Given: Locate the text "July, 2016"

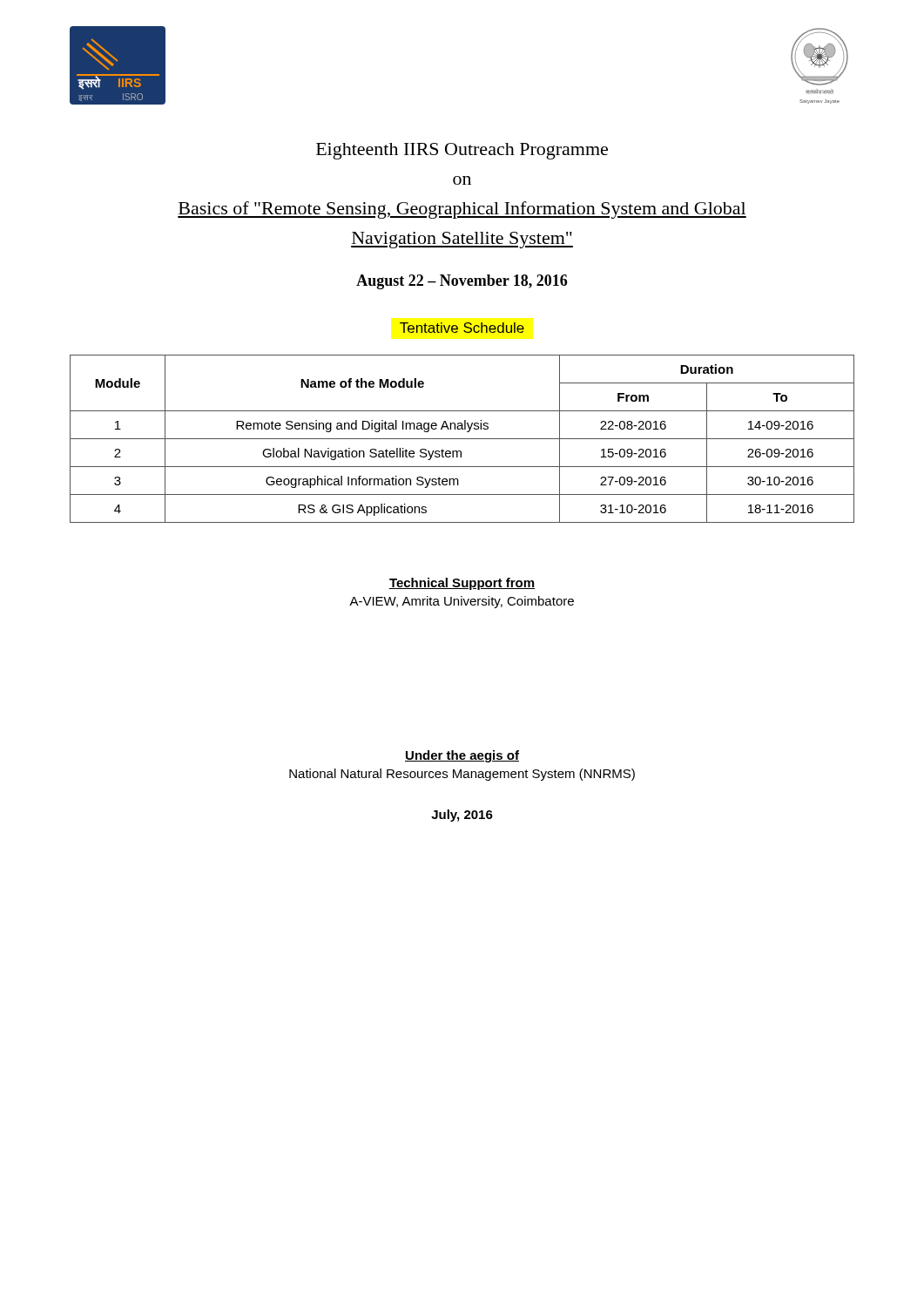Looking at the screenshot, I should click(462, 815).
